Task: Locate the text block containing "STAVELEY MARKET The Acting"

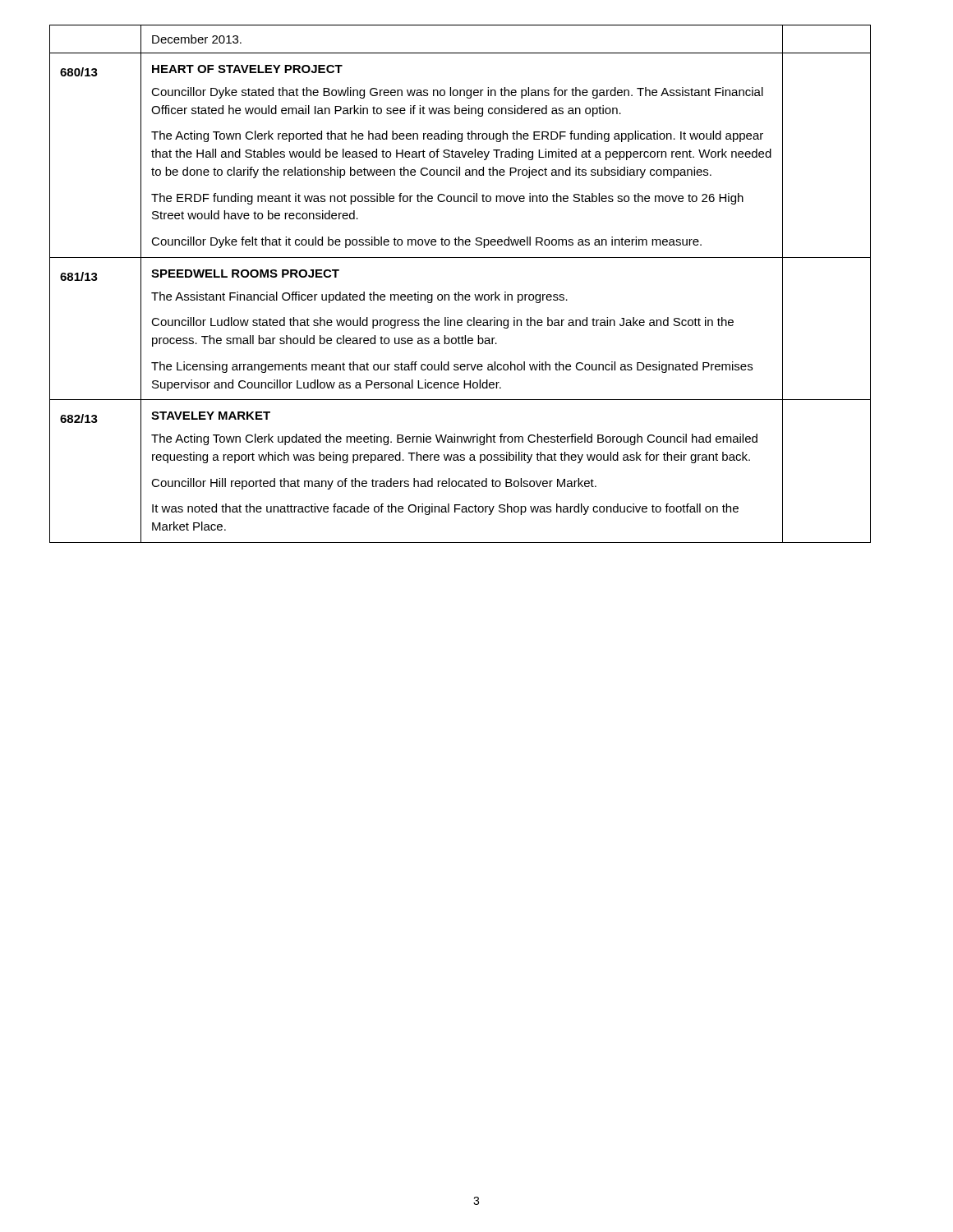Action: click(462, 471)
